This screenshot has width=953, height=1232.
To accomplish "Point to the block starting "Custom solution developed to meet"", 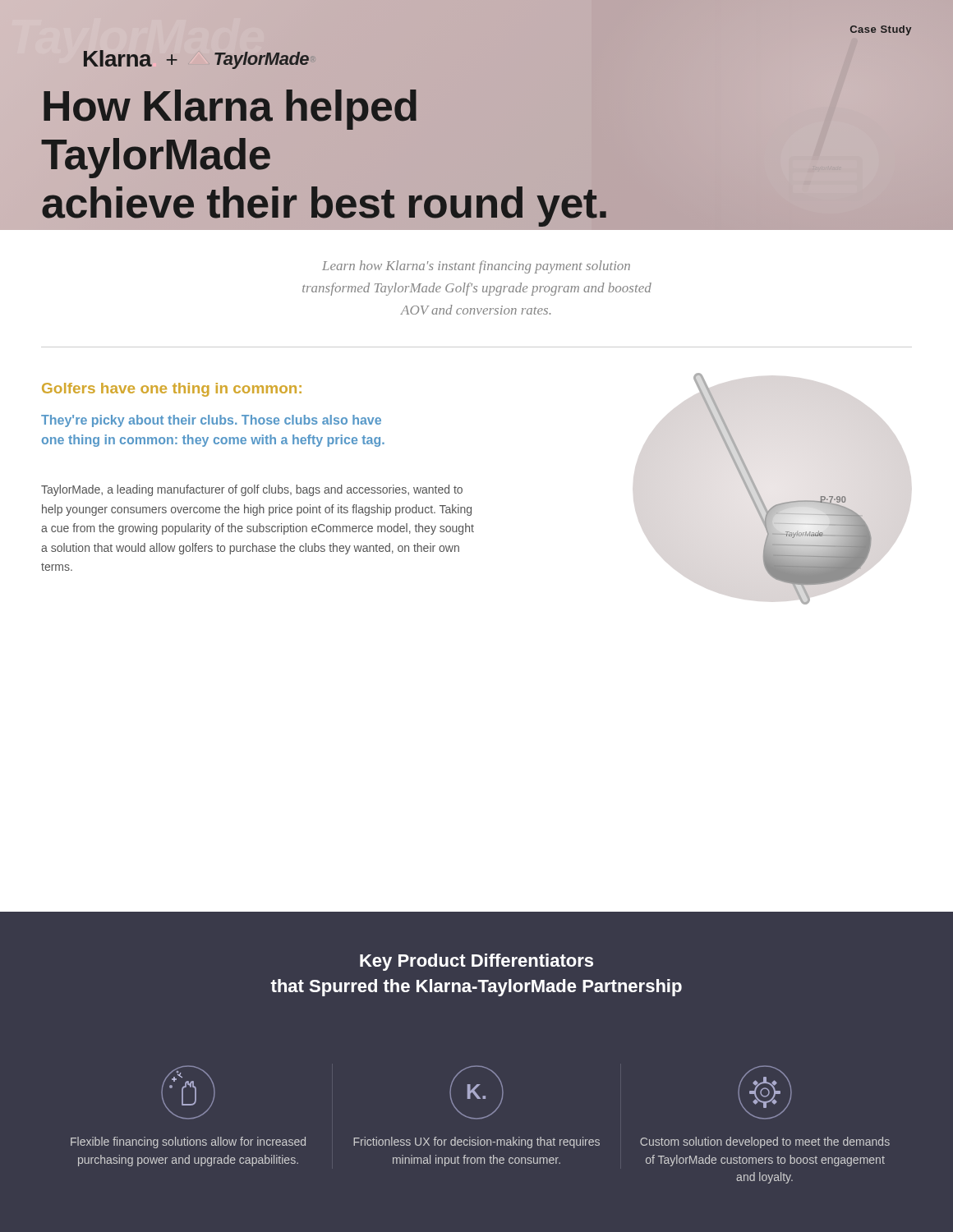I will point(765,1125).
